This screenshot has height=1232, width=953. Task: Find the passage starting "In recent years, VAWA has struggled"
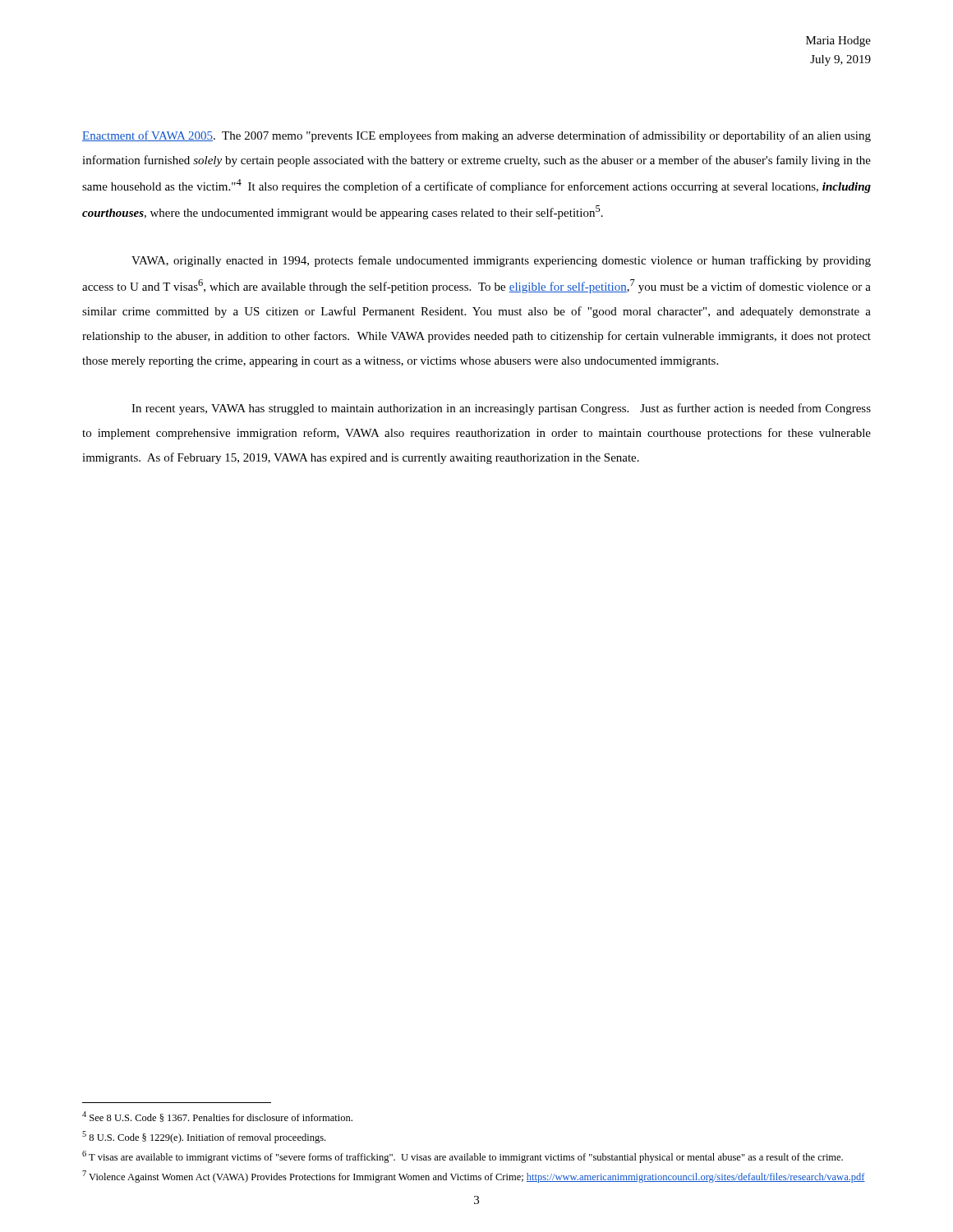(476, 433)
